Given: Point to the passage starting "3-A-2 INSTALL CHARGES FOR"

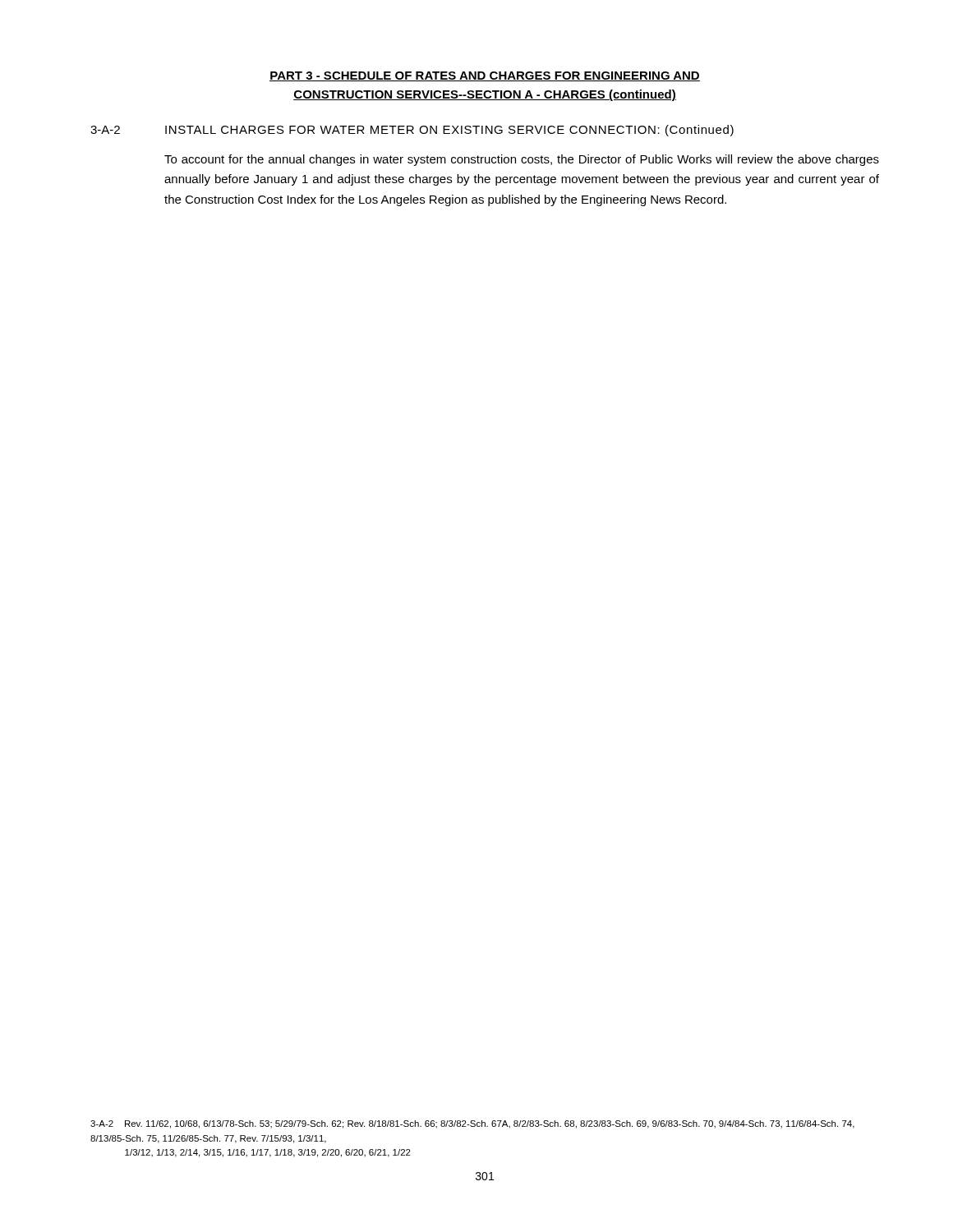Looking at the screenshot, I should pos(485,129).
